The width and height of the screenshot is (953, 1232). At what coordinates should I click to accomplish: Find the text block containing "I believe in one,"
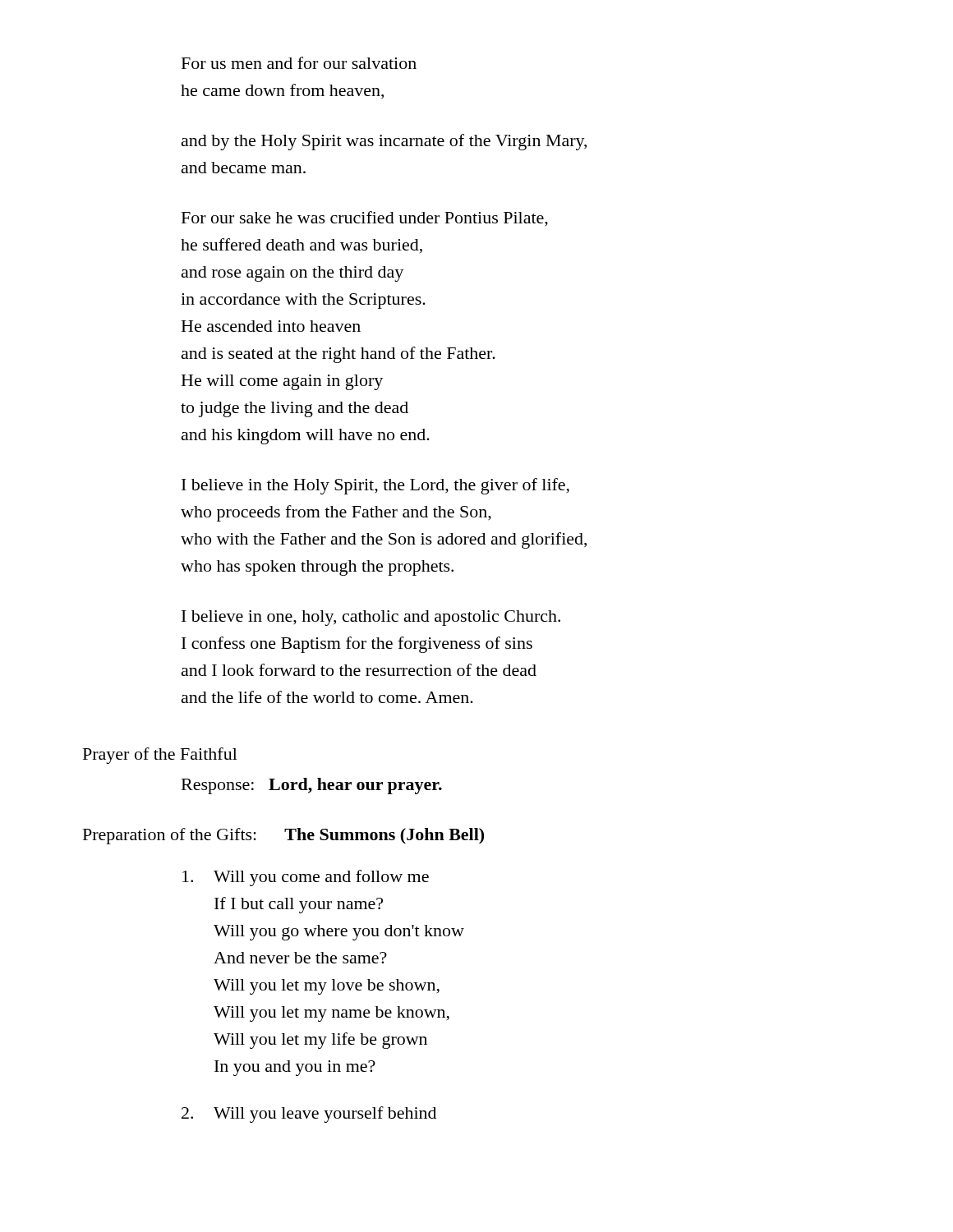pos(371,656)
